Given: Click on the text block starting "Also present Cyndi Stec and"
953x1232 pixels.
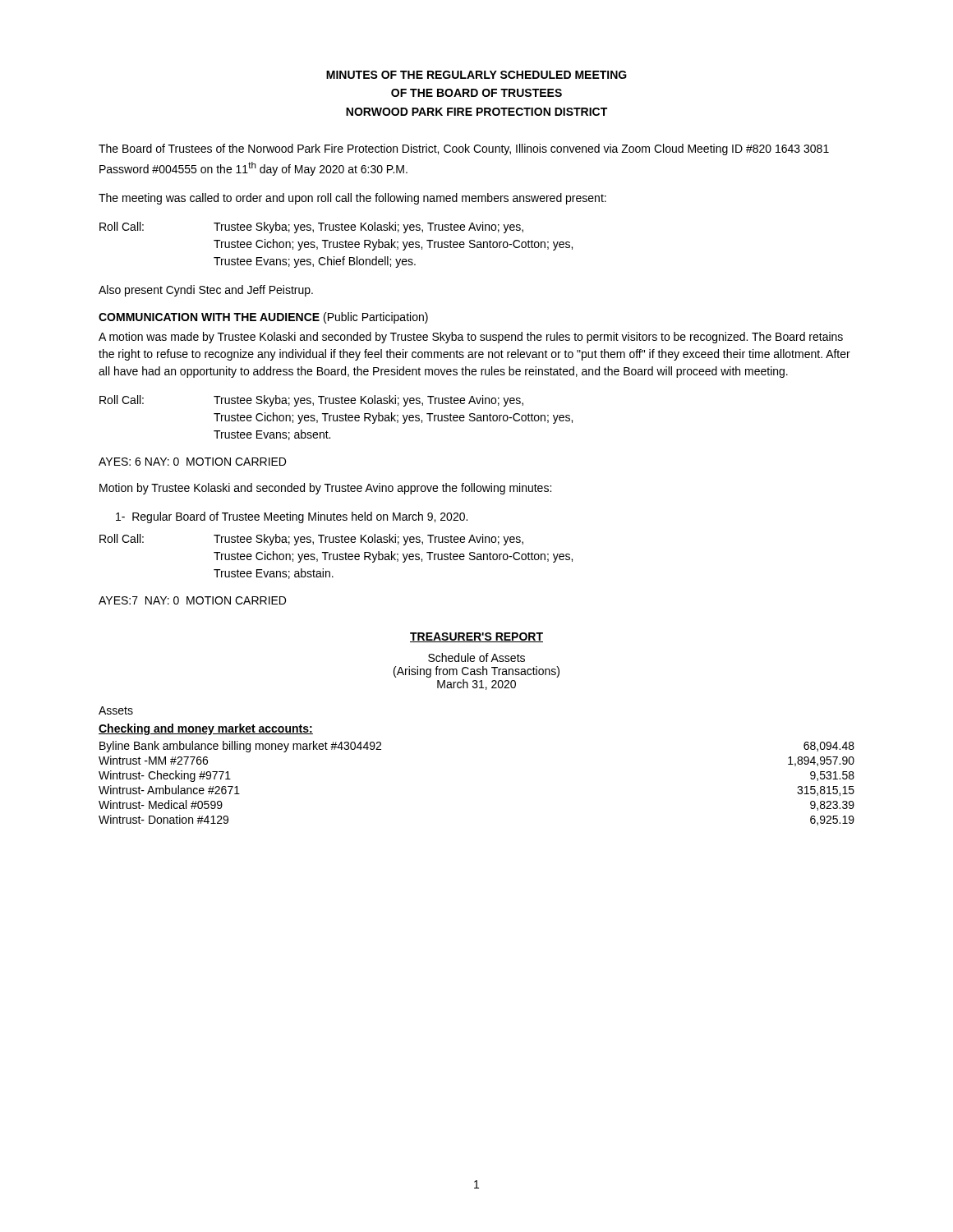Looking at the screenshot, I should (206, 290).
